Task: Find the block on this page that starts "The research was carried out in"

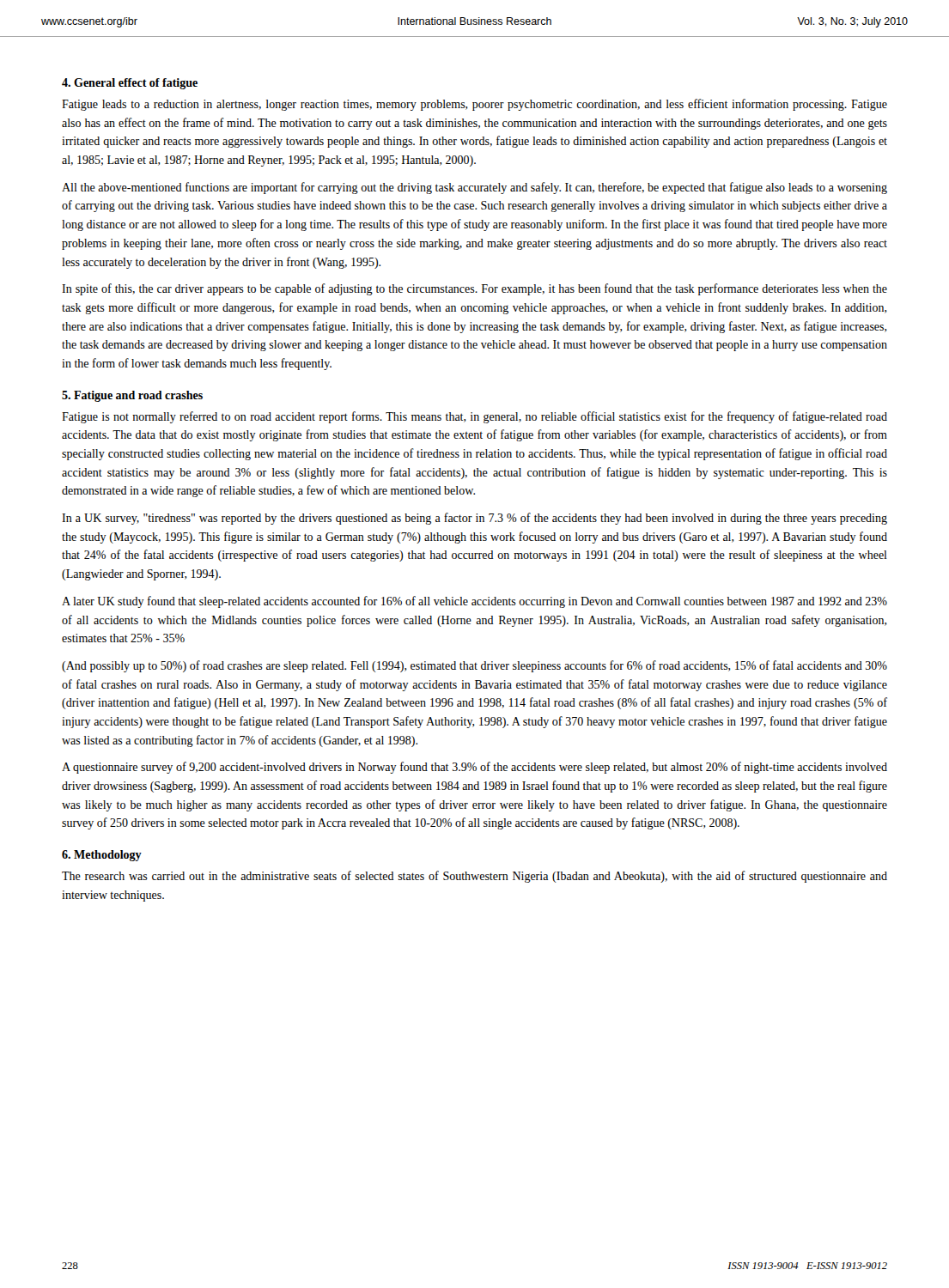Action: tap(474, 886)
